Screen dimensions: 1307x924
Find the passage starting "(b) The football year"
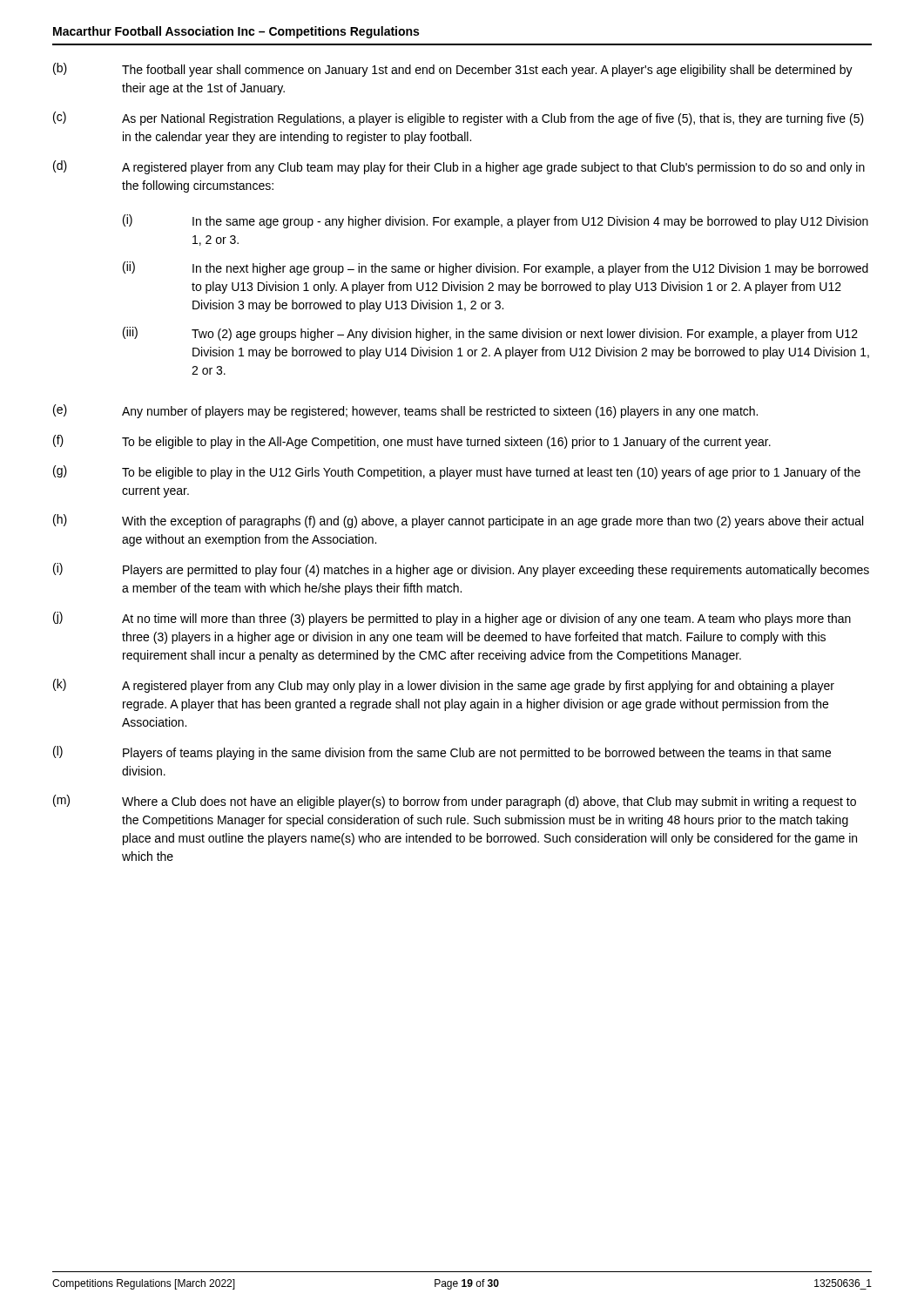[462, 79]
